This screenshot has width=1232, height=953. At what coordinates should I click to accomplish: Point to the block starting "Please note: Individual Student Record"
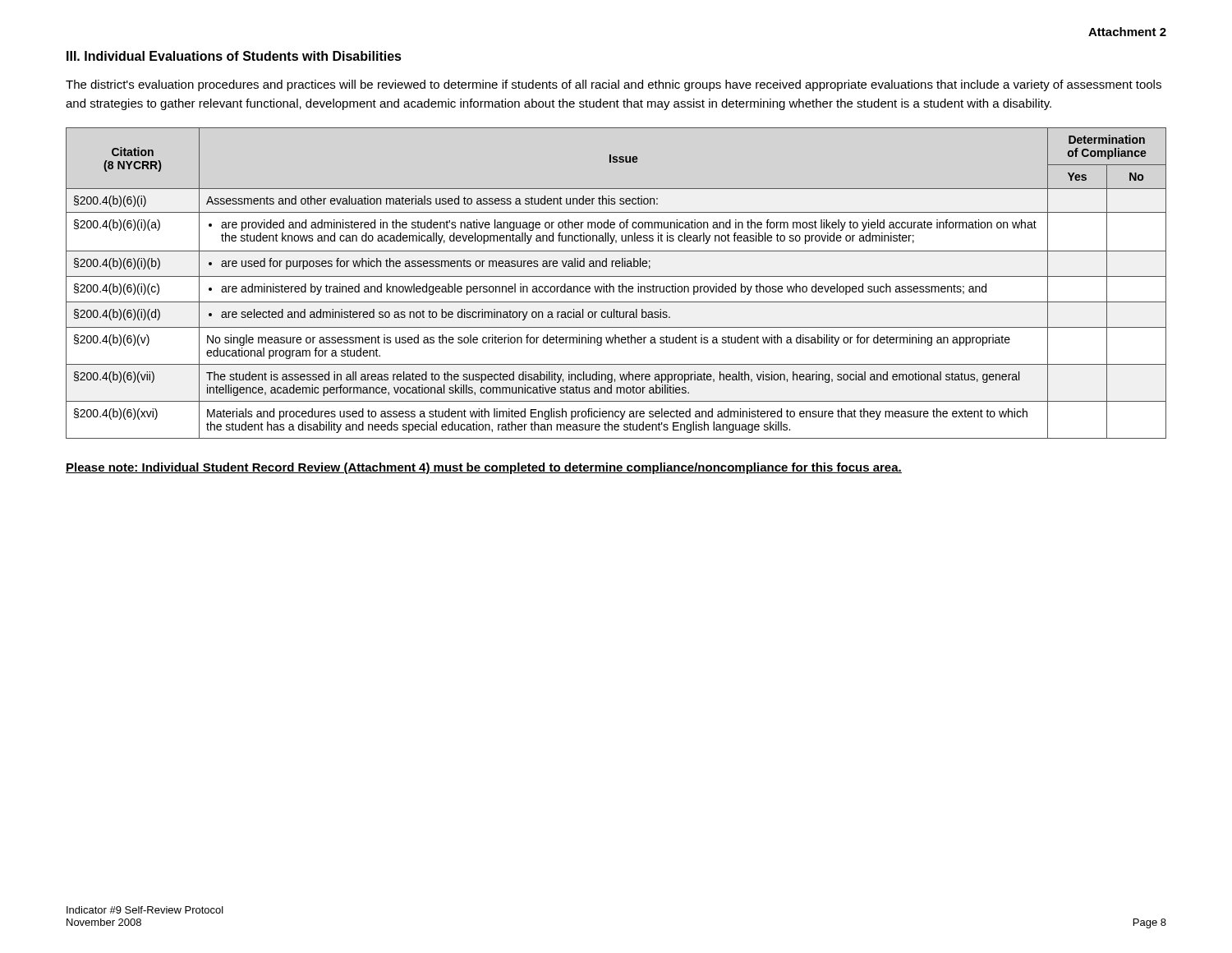pyautogui.click(x=484, y=467)
